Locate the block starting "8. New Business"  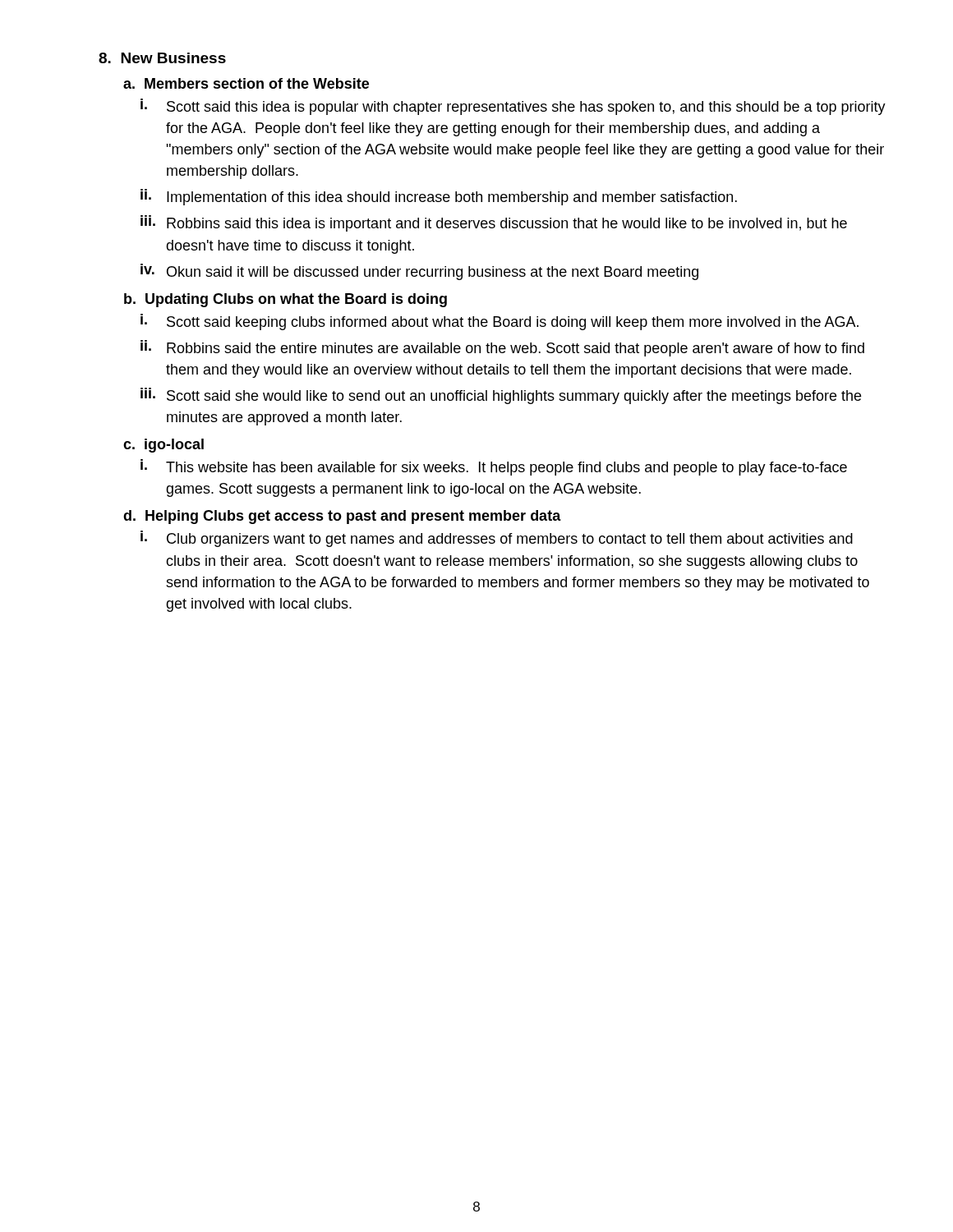click(x=162, y=58)
